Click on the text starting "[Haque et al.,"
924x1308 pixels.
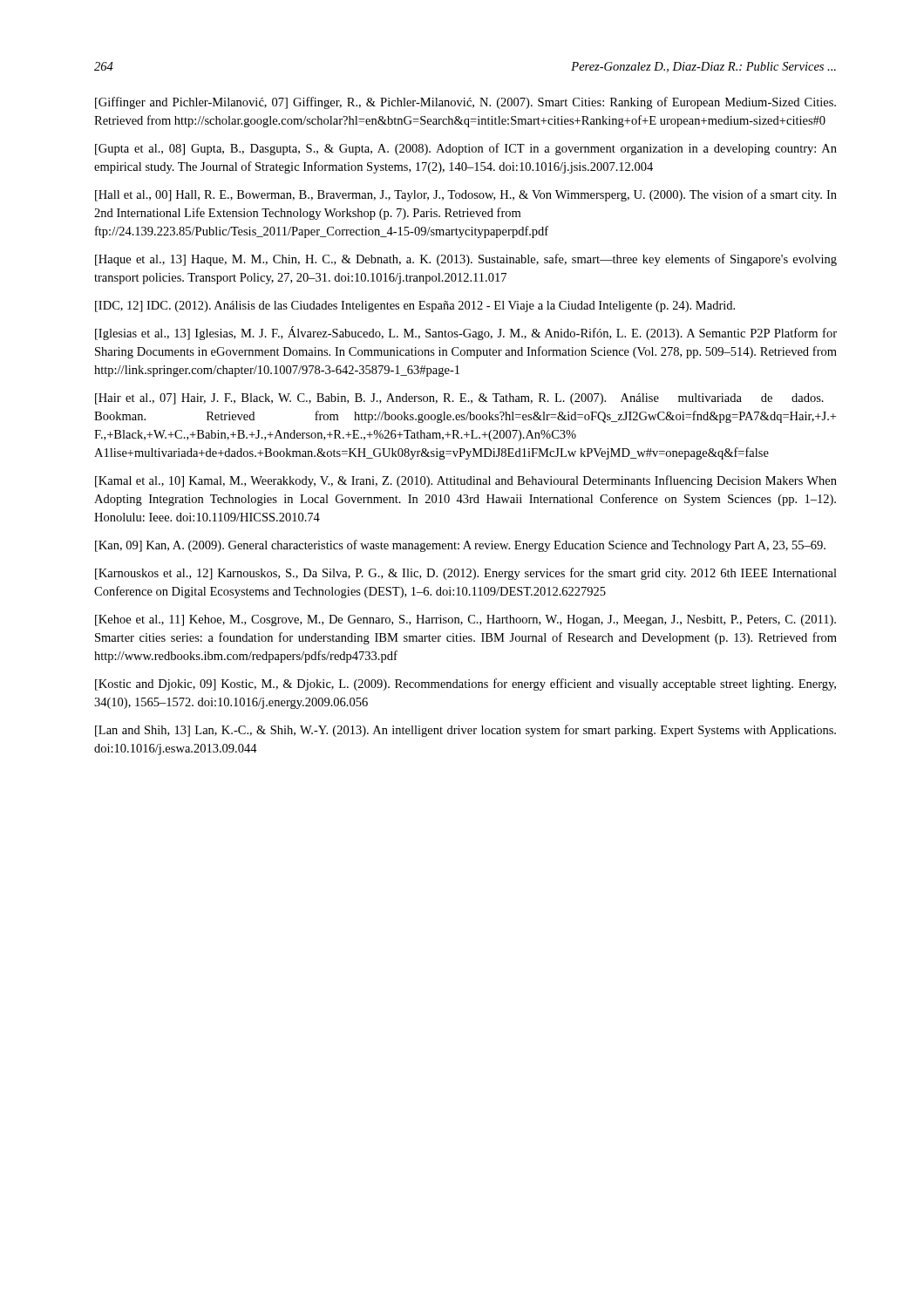click(466, 268)
